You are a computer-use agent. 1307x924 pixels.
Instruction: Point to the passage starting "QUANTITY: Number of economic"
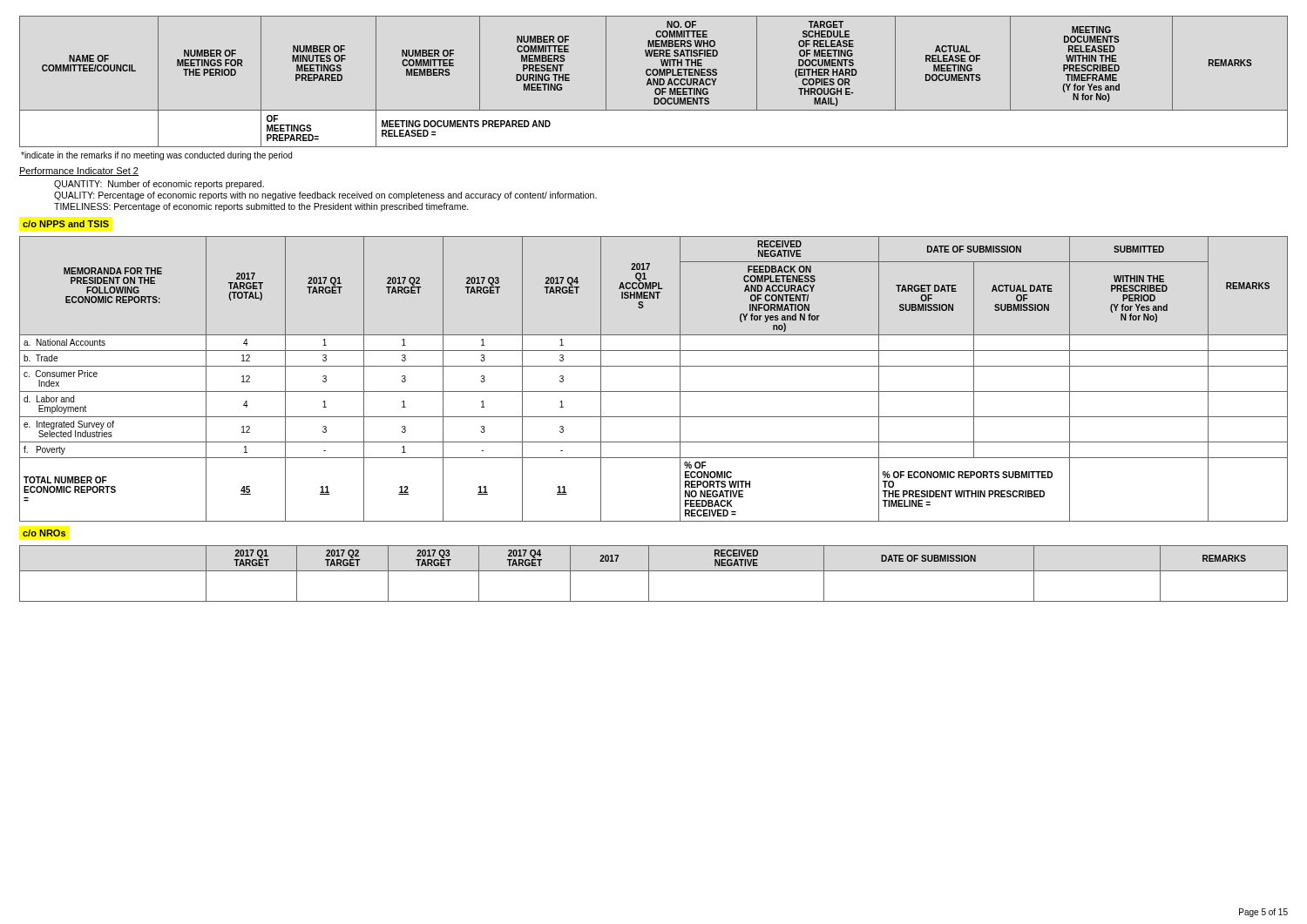pos(159,184)
